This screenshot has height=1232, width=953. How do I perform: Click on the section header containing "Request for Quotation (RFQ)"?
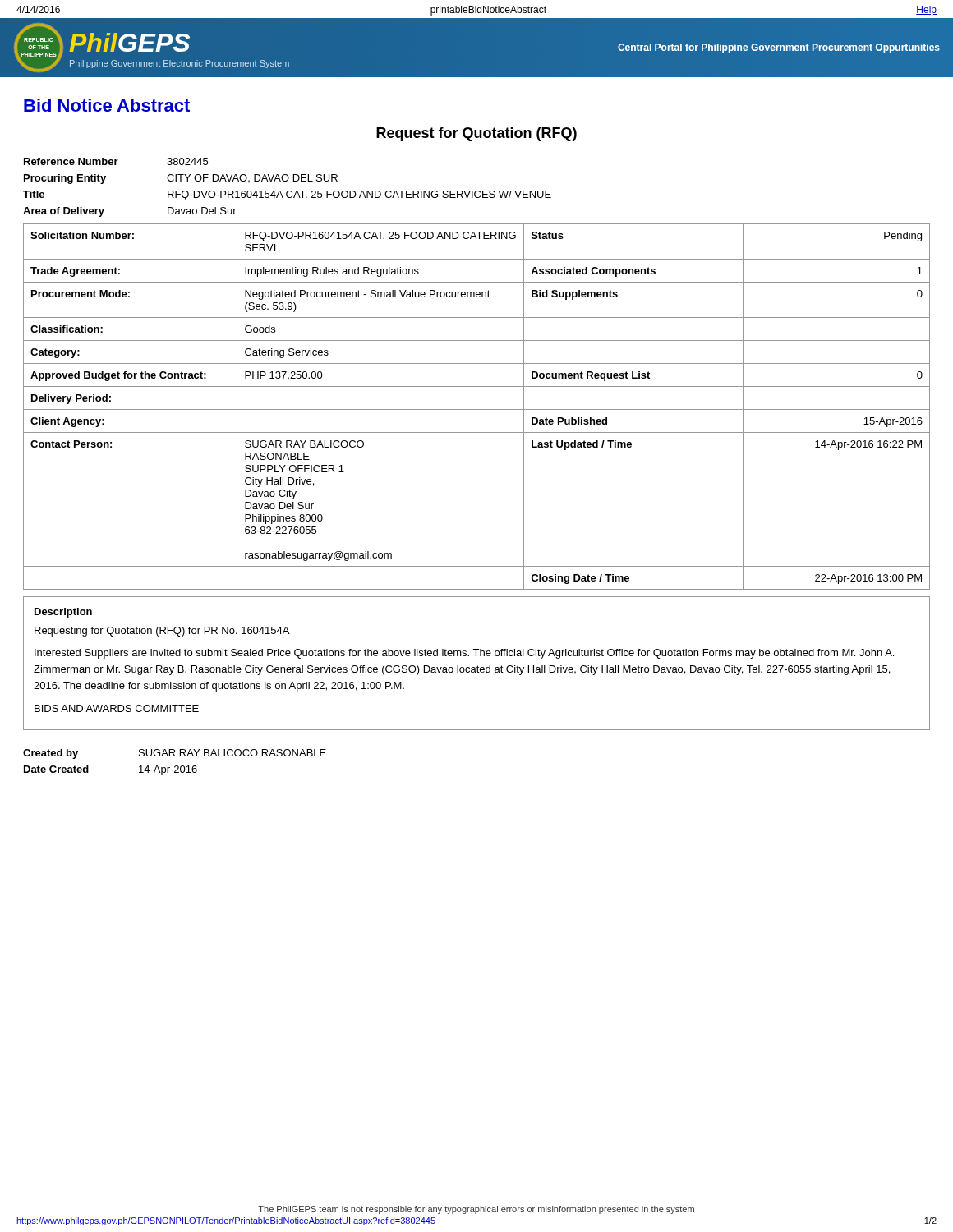476,133
